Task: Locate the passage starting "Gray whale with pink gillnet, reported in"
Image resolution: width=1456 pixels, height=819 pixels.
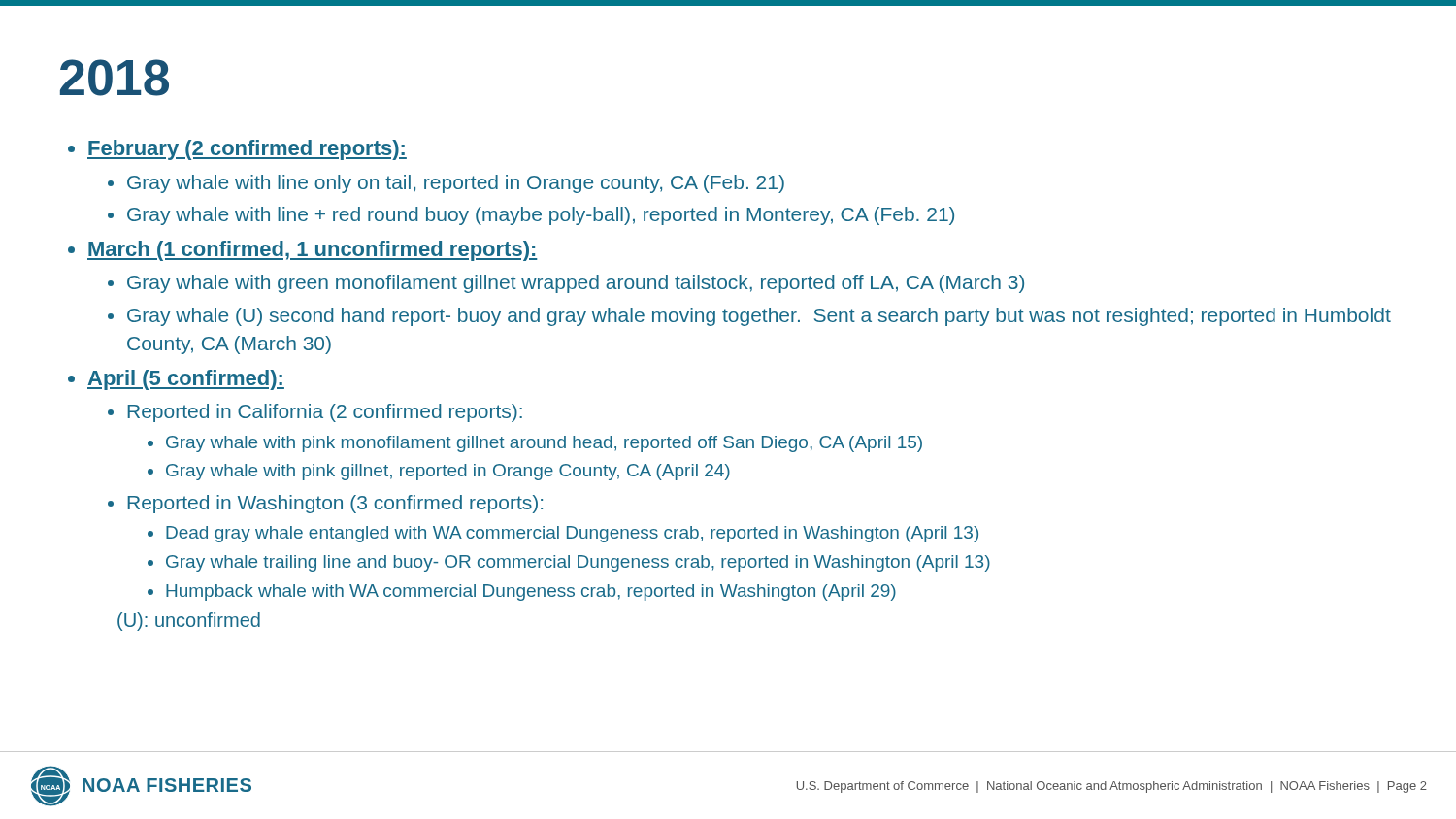Action: (448, 470)
